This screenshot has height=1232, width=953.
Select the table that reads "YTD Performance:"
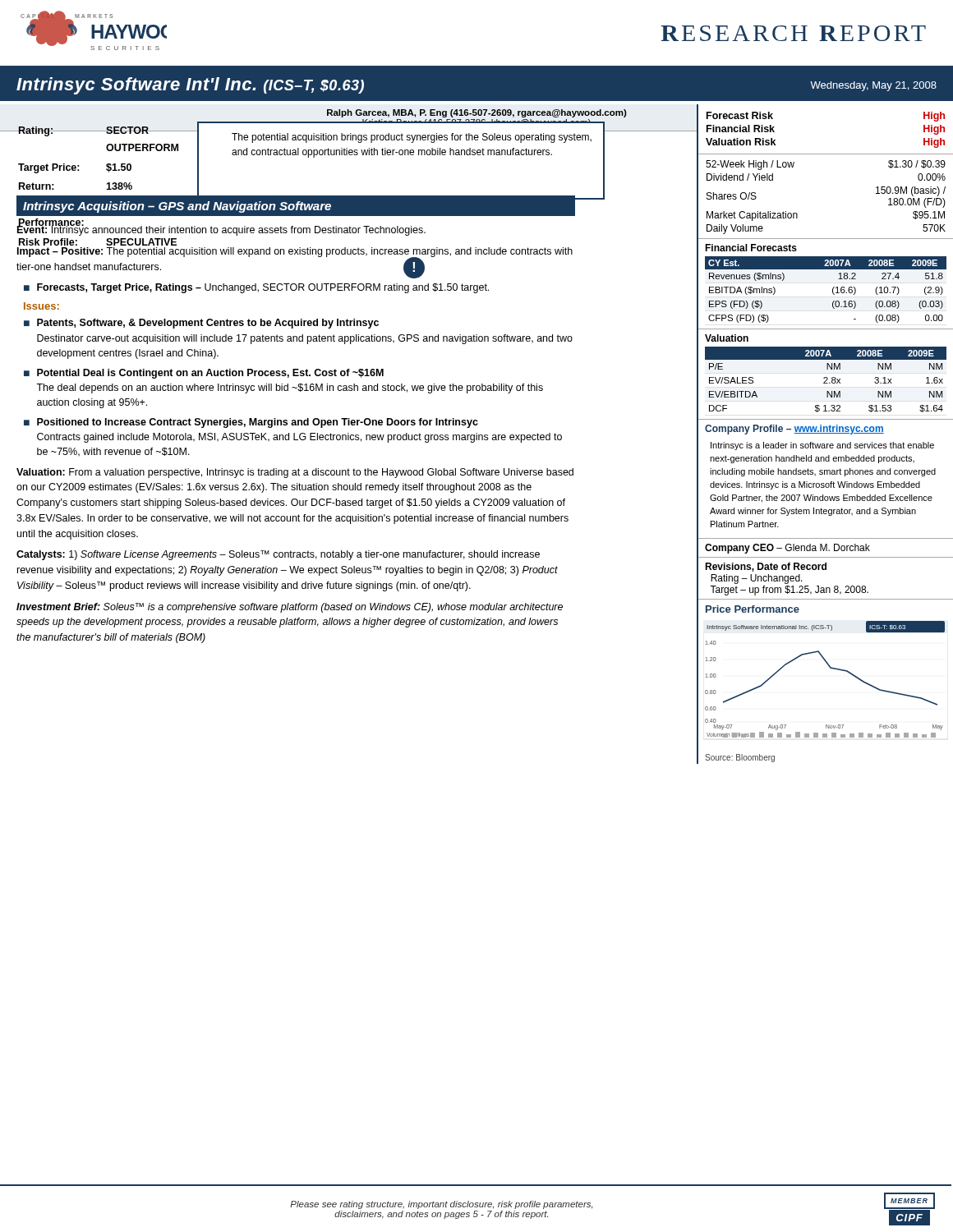click(x=99, y=187)
